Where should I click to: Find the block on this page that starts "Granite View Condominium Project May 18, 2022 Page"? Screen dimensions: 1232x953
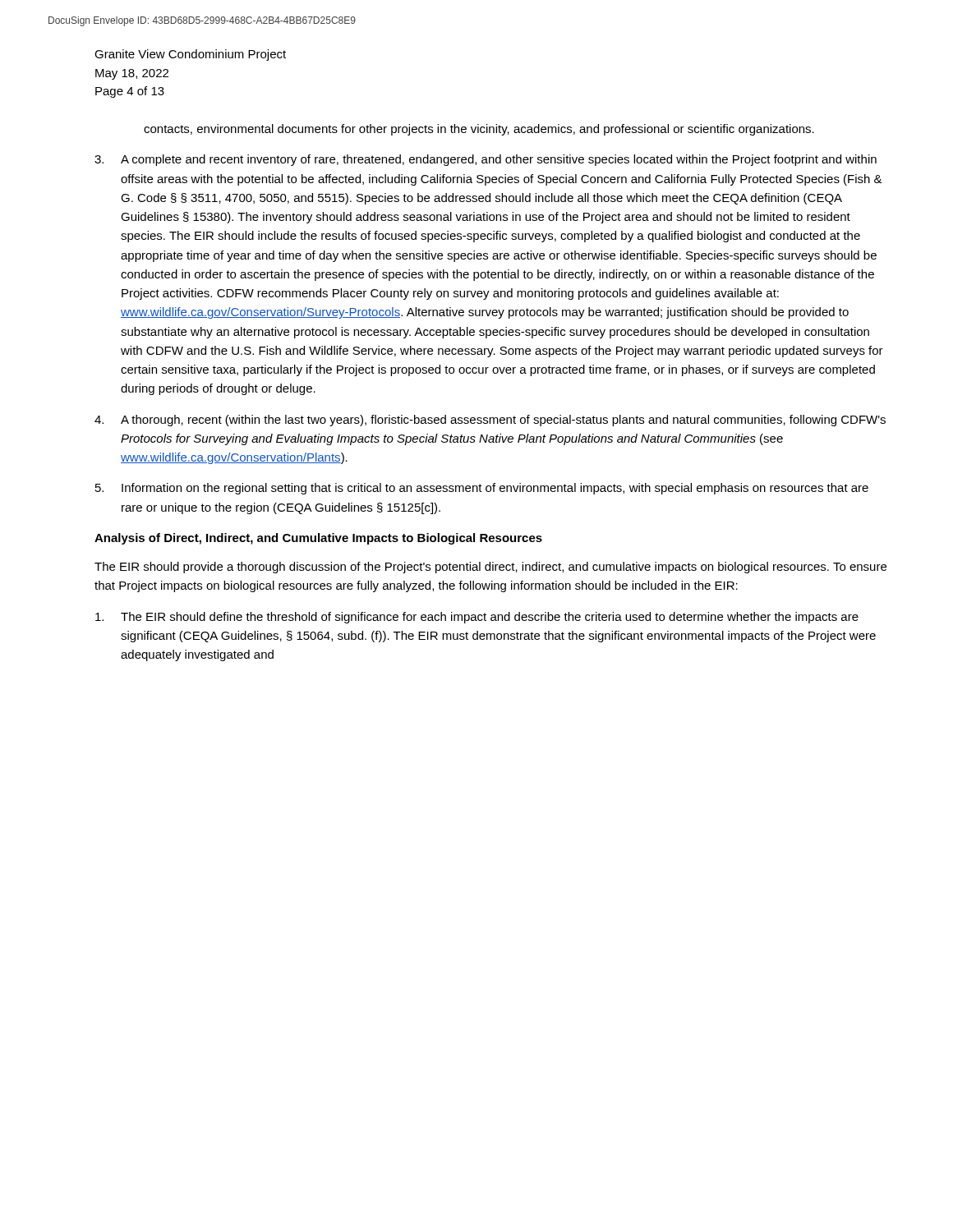click(x=190, y=55)
